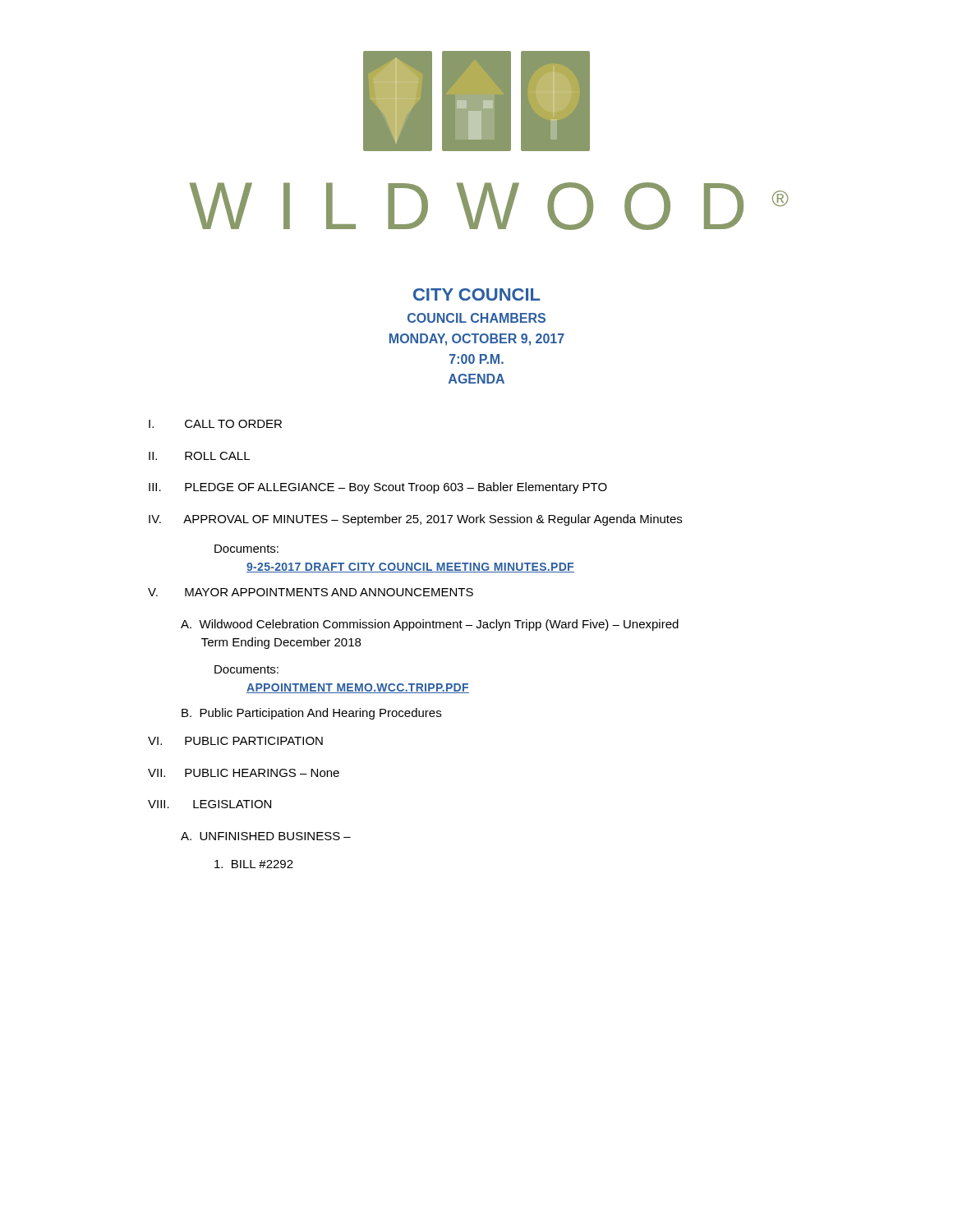Point to the block beginning "A. Wildwood Celebration Commission Appointment – Jaclyn Tripp"
The image size is (953, 1232).
click(430, 633)
